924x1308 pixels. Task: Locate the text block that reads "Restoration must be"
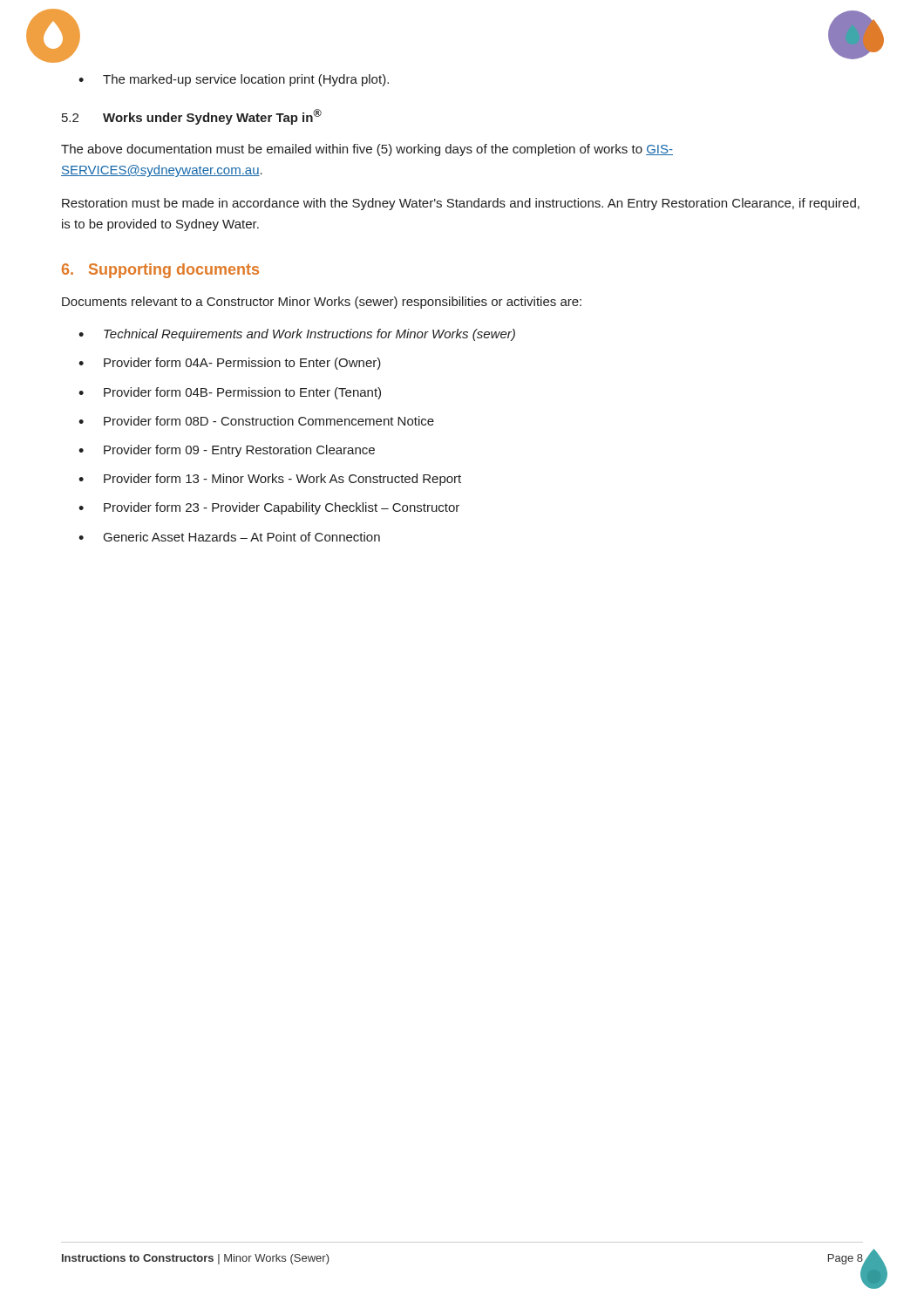[x=461, y=213]
